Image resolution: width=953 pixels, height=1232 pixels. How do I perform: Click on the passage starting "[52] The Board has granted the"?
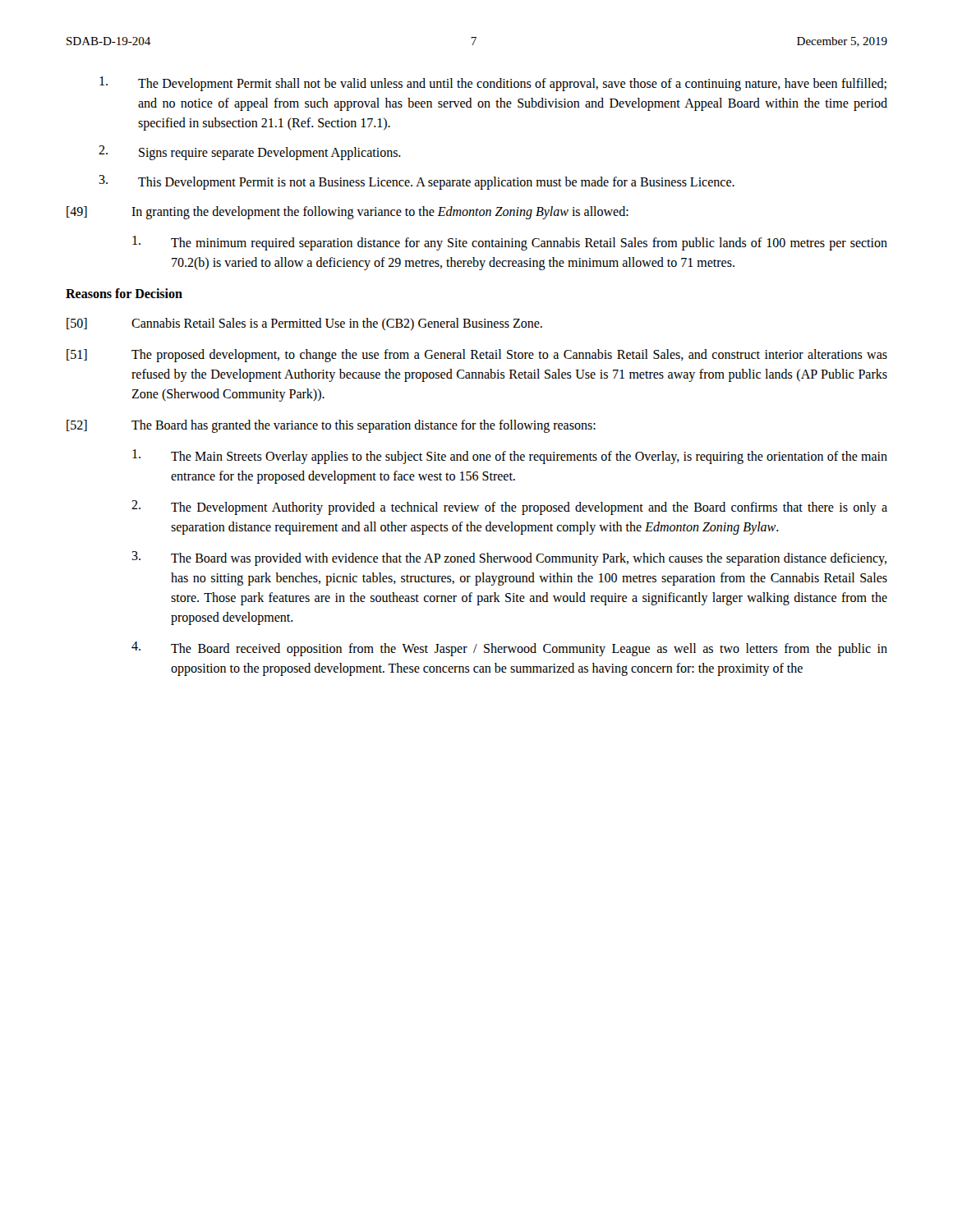[476, 425]
